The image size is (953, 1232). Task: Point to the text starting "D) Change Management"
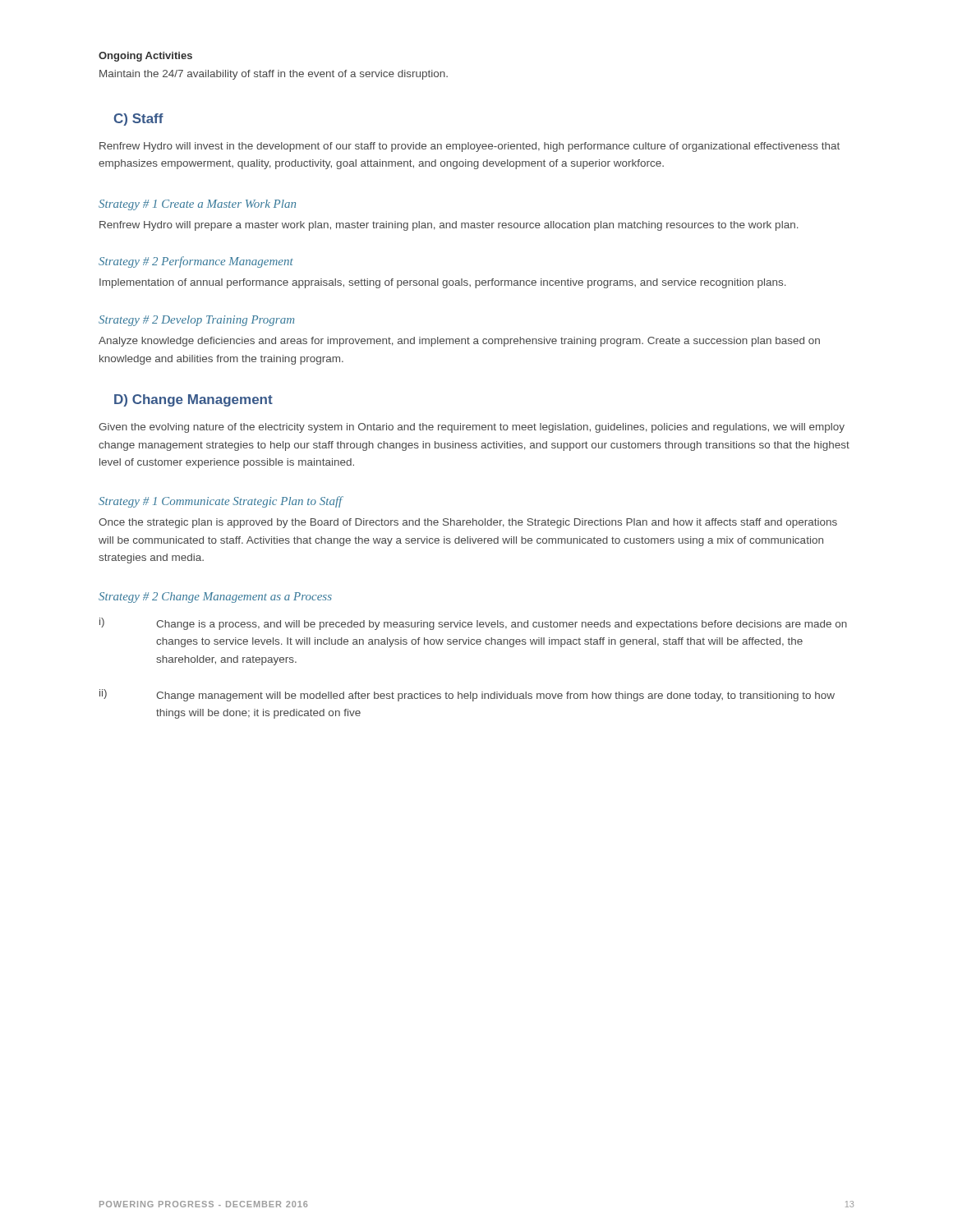[x=193, y=400]
